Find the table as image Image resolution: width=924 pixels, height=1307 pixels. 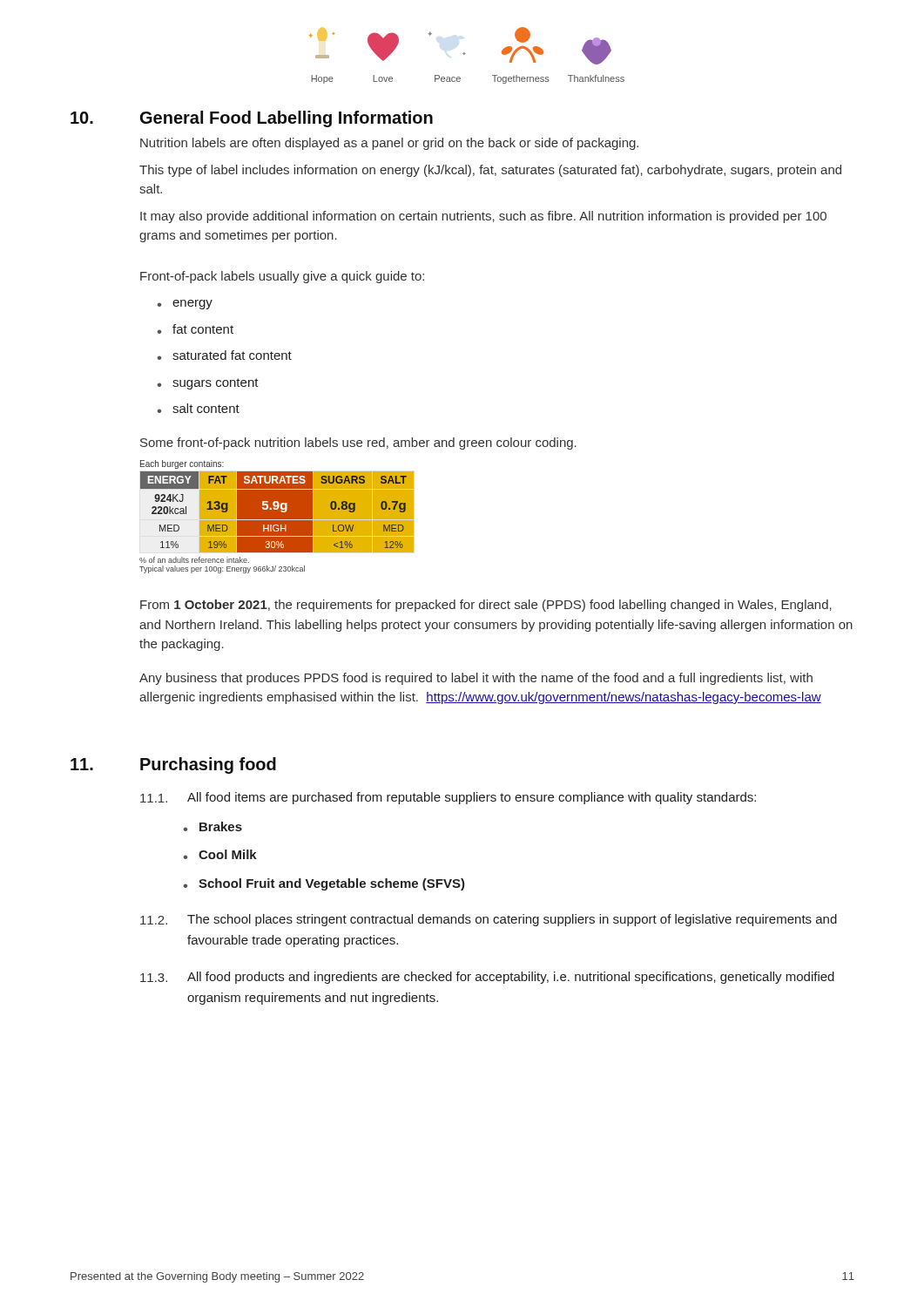click(497, 517)
